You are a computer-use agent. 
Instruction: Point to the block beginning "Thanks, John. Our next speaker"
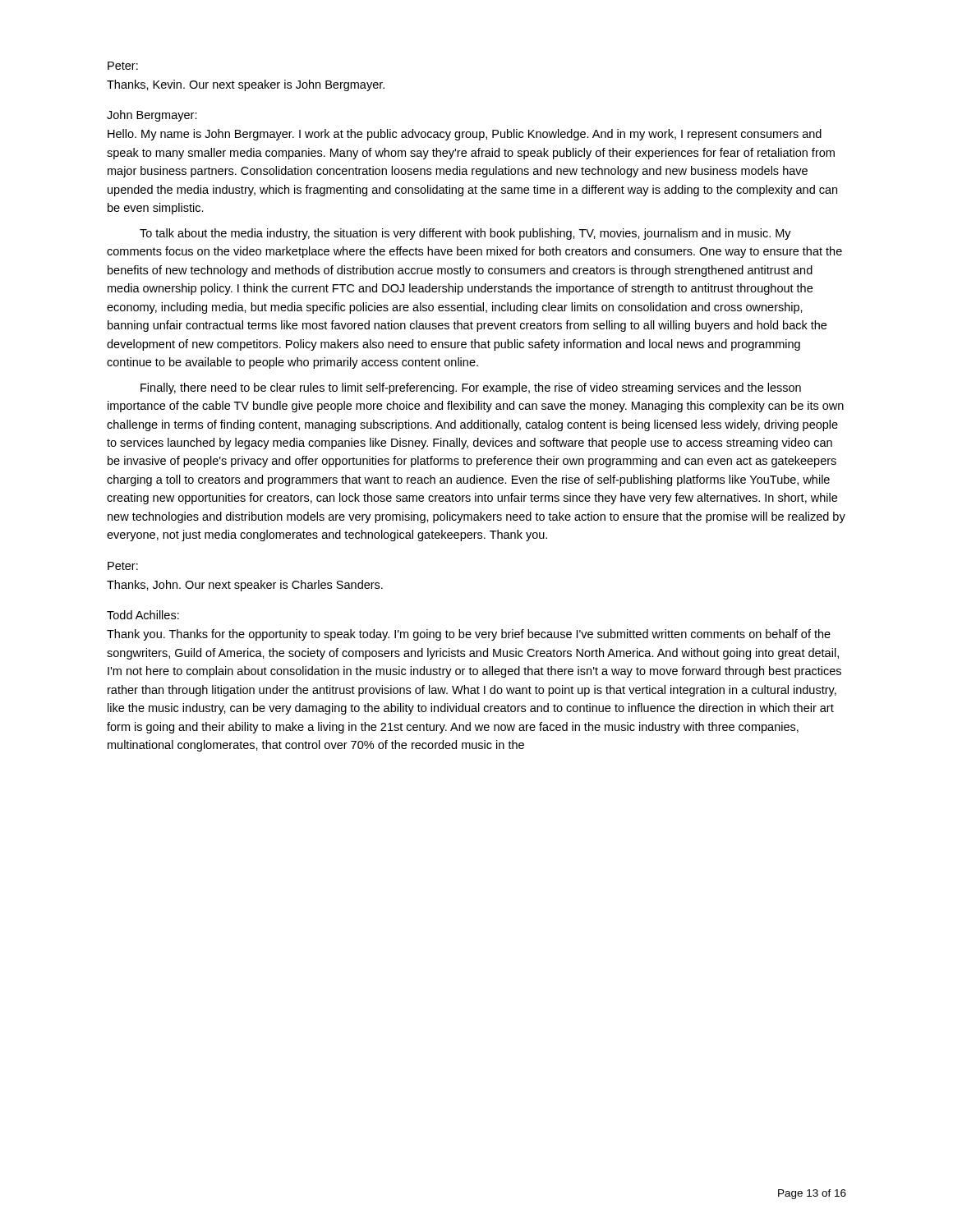[x=245, y=586]
